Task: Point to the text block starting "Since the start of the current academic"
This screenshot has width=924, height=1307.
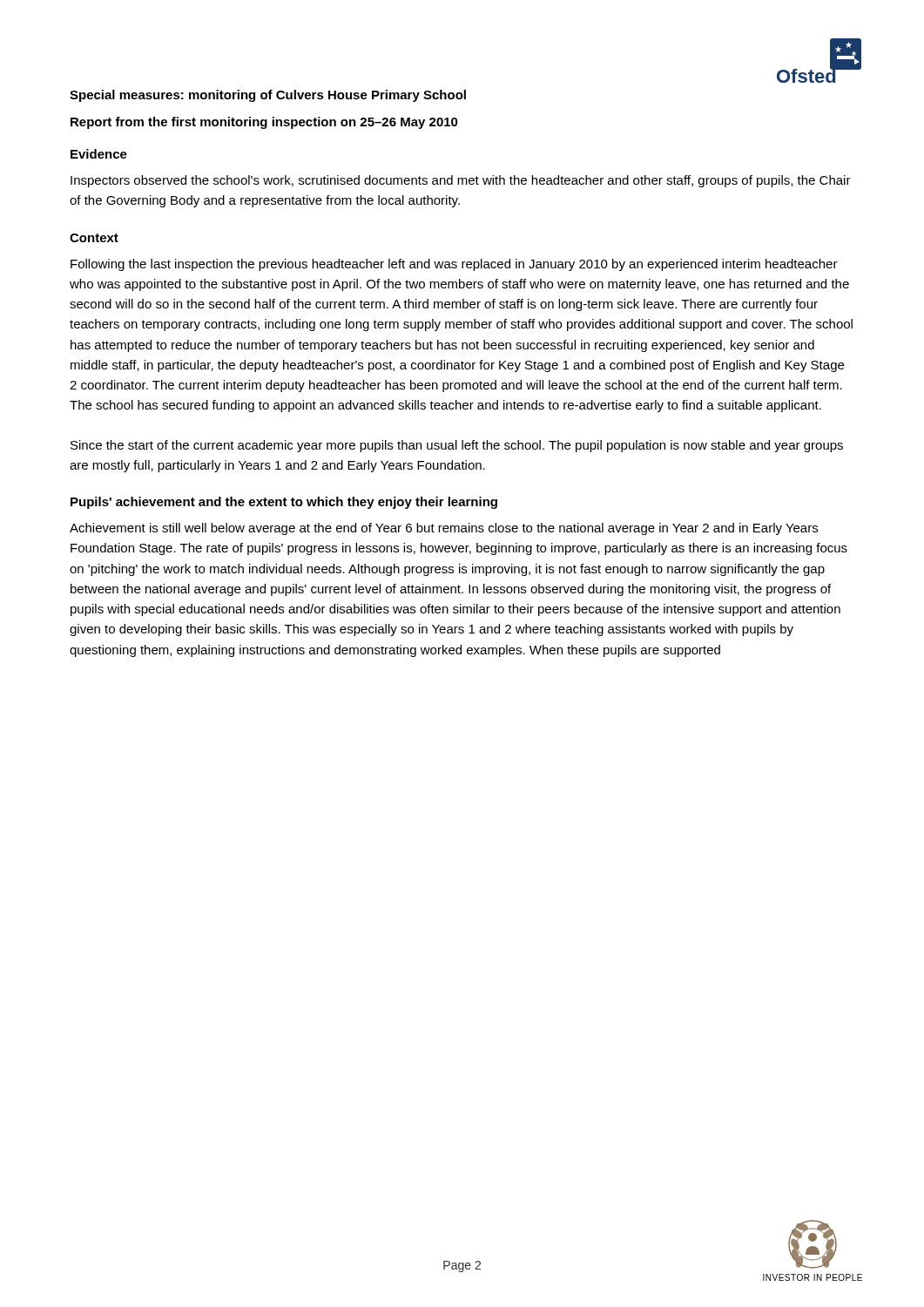Action: [x=457, y=455]
